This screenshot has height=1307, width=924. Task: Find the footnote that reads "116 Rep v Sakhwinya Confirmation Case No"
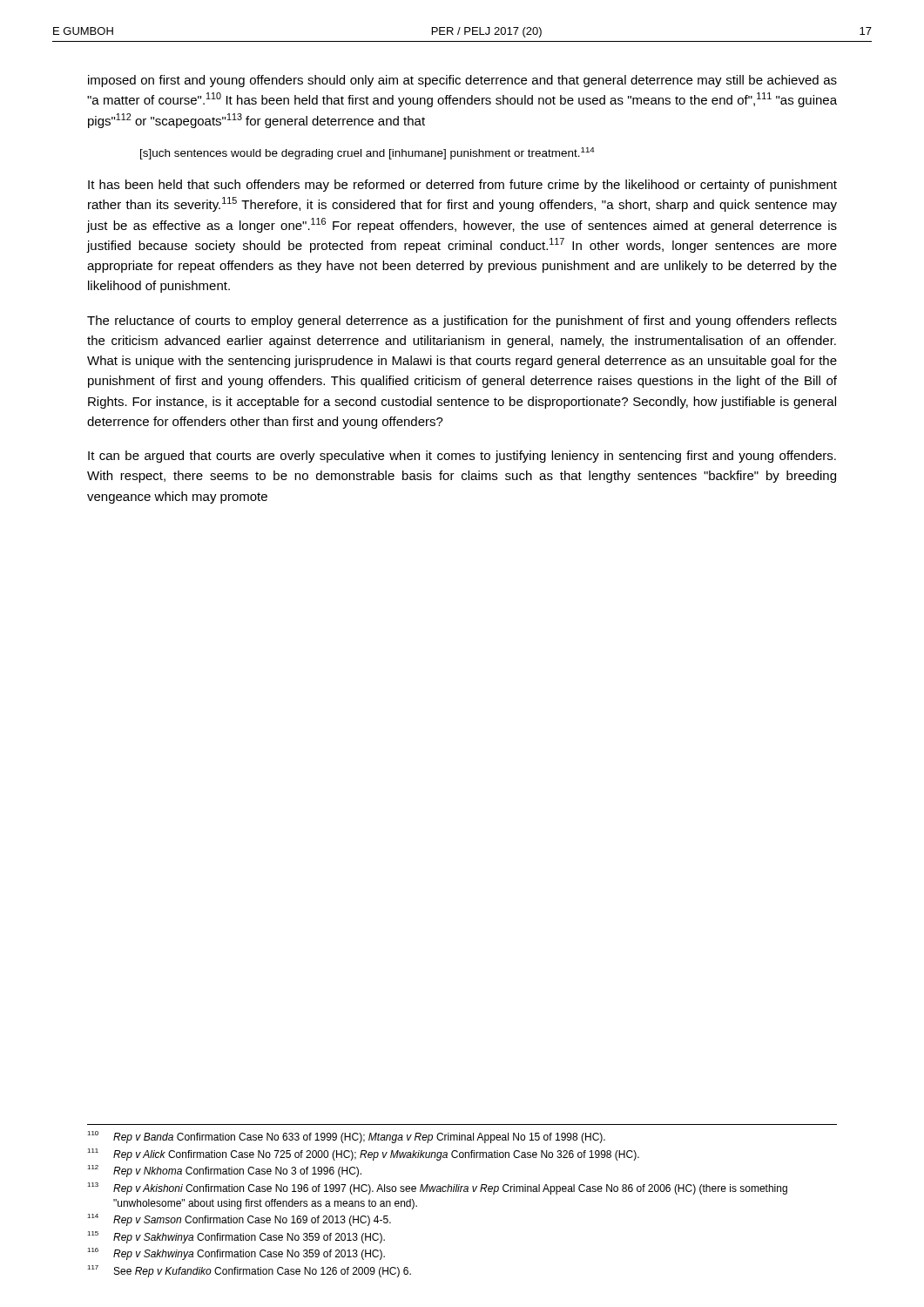coord(236,1254)
